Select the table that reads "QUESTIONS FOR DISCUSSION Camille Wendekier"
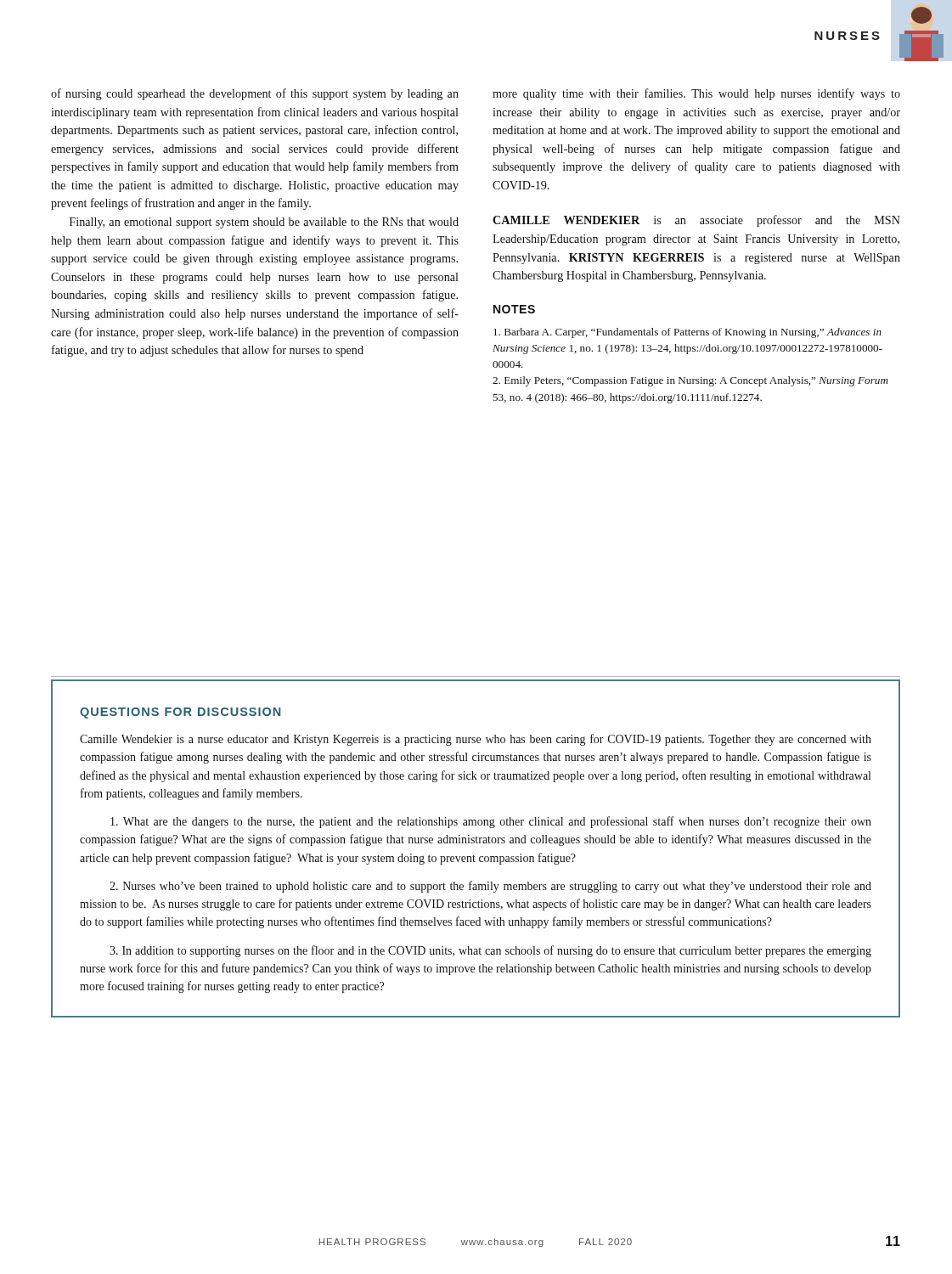This screenshot has height=1274, width=952. (476, 849)
